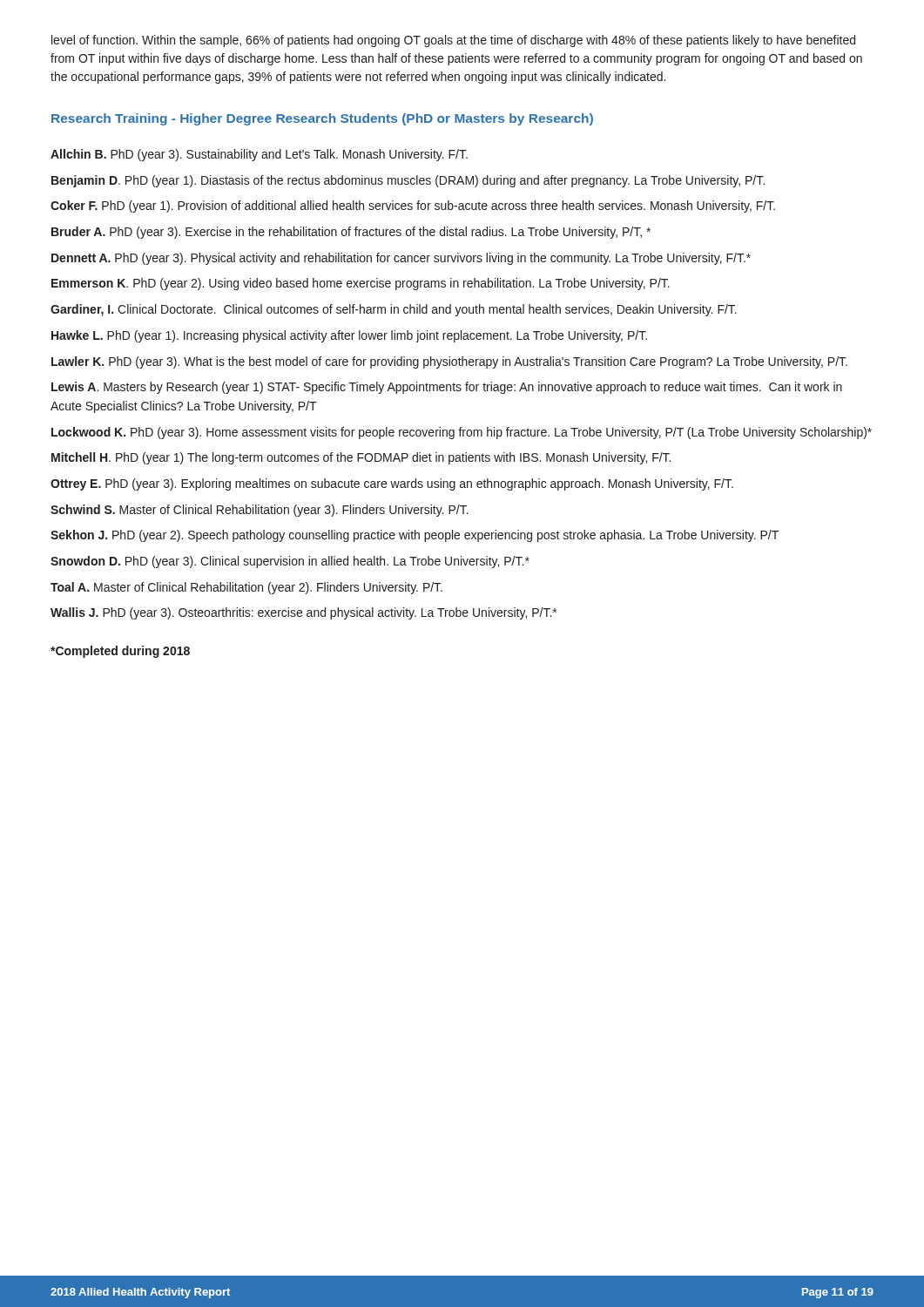Locate the list item containing "Ottrey E. PhD (year"
This screenshot has height=1307, width=924.
coord(392,484)
